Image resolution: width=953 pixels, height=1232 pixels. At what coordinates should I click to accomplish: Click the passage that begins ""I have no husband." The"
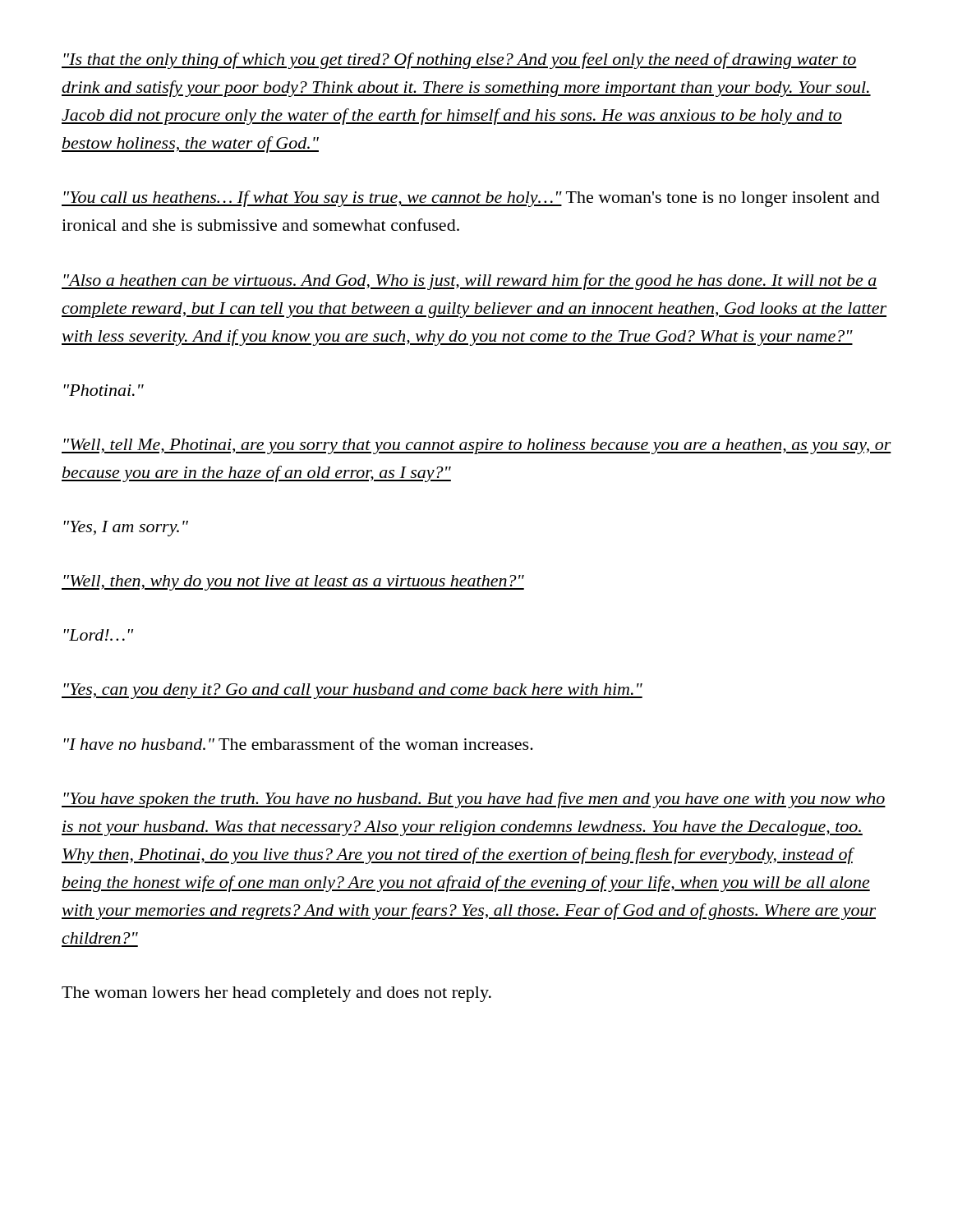(x=298, y=743)
